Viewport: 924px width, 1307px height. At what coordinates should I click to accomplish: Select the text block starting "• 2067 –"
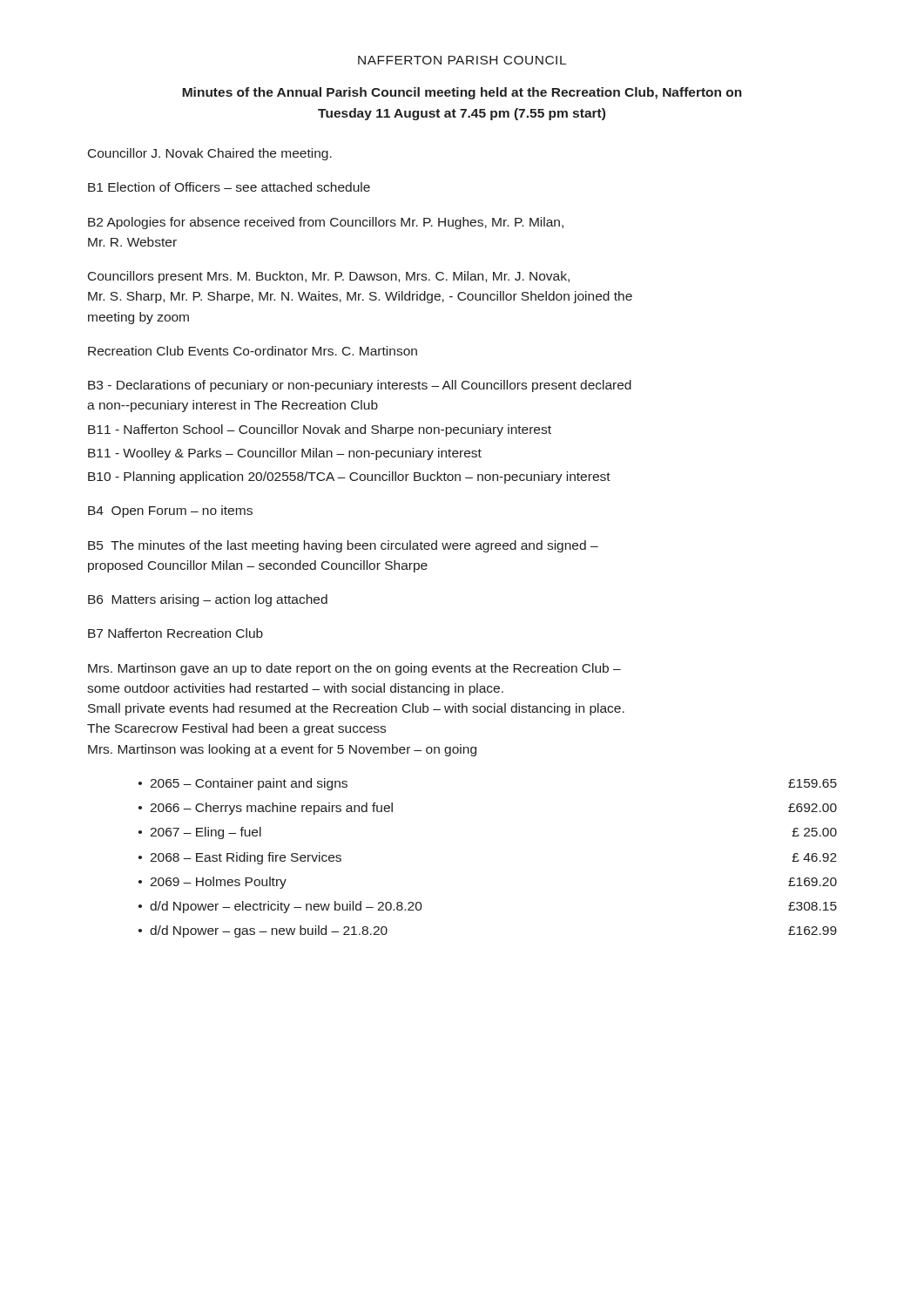200,833
